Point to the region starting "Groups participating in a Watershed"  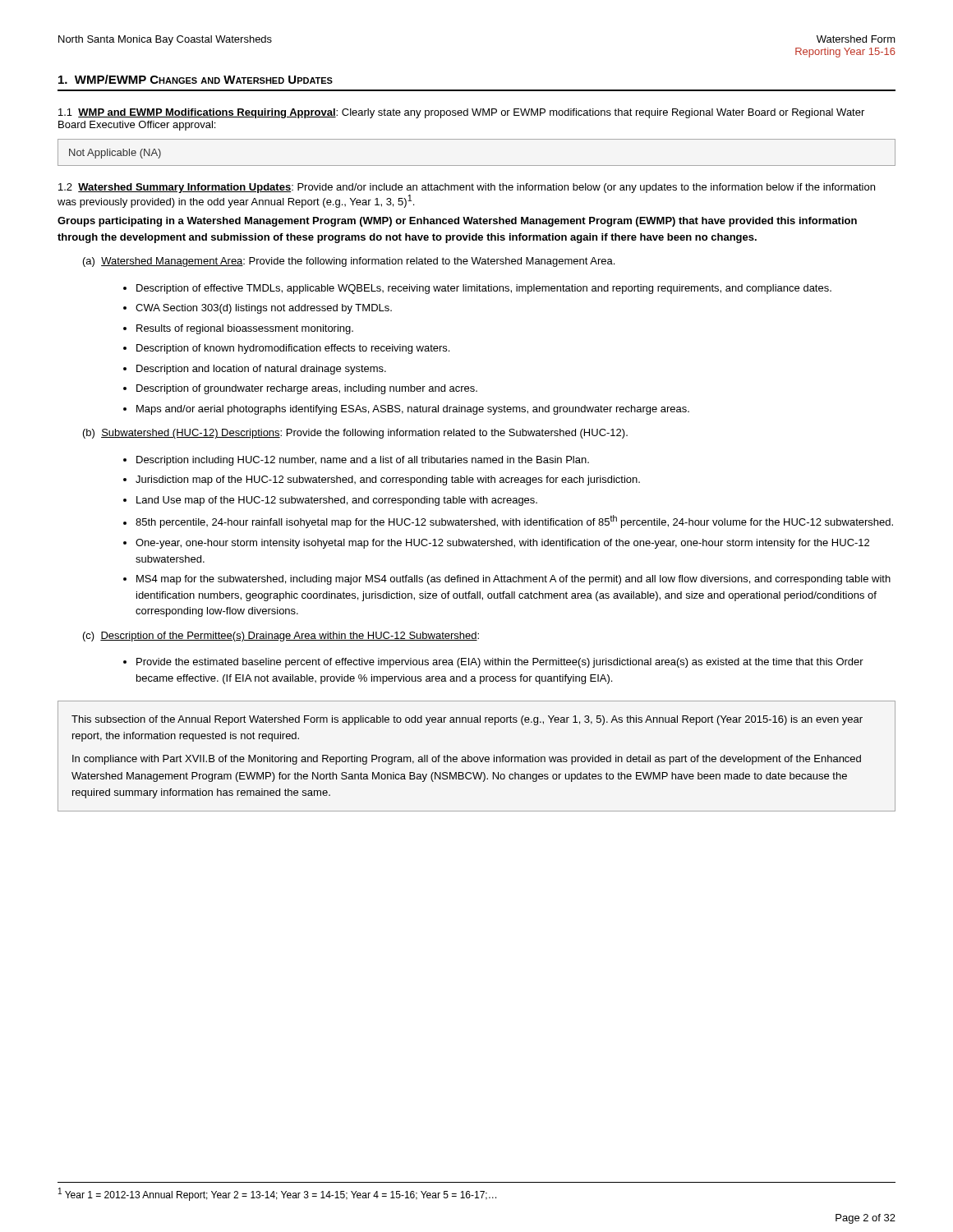[457, 229]
